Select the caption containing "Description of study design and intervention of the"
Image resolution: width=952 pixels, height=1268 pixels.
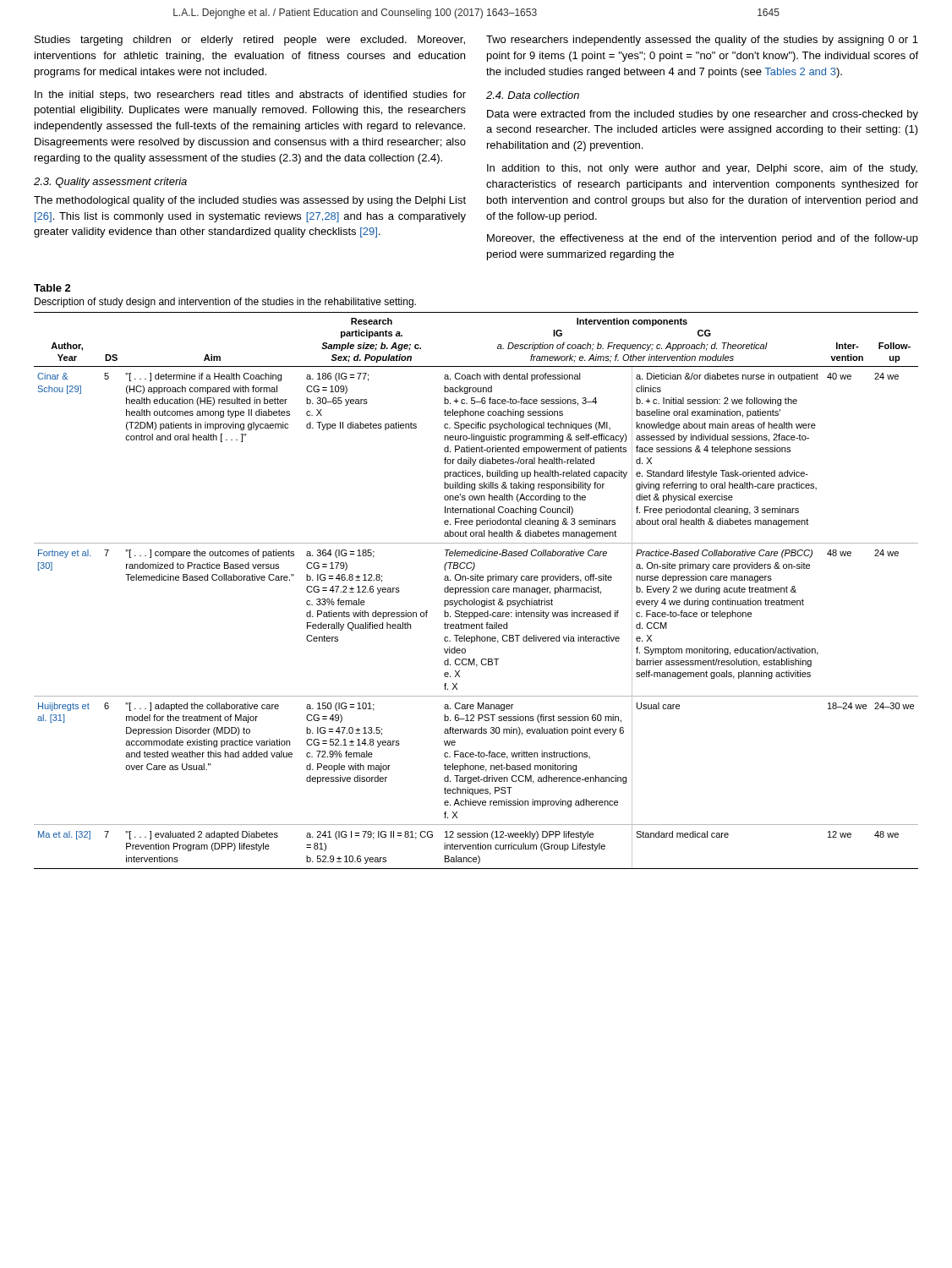225,302
